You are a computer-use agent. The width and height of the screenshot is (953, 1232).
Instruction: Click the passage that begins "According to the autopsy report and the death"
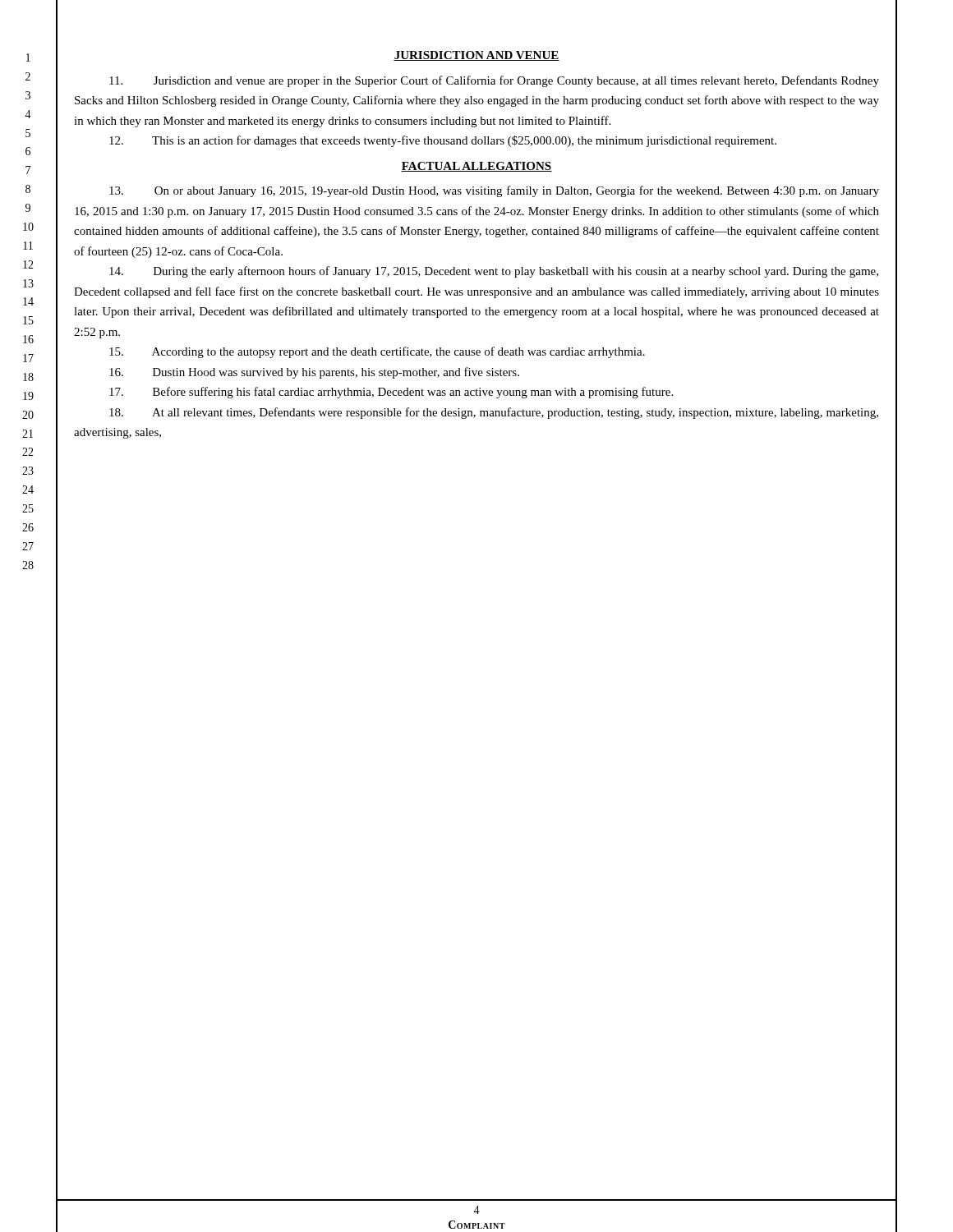pyautogui.click(x=377, y=352)
